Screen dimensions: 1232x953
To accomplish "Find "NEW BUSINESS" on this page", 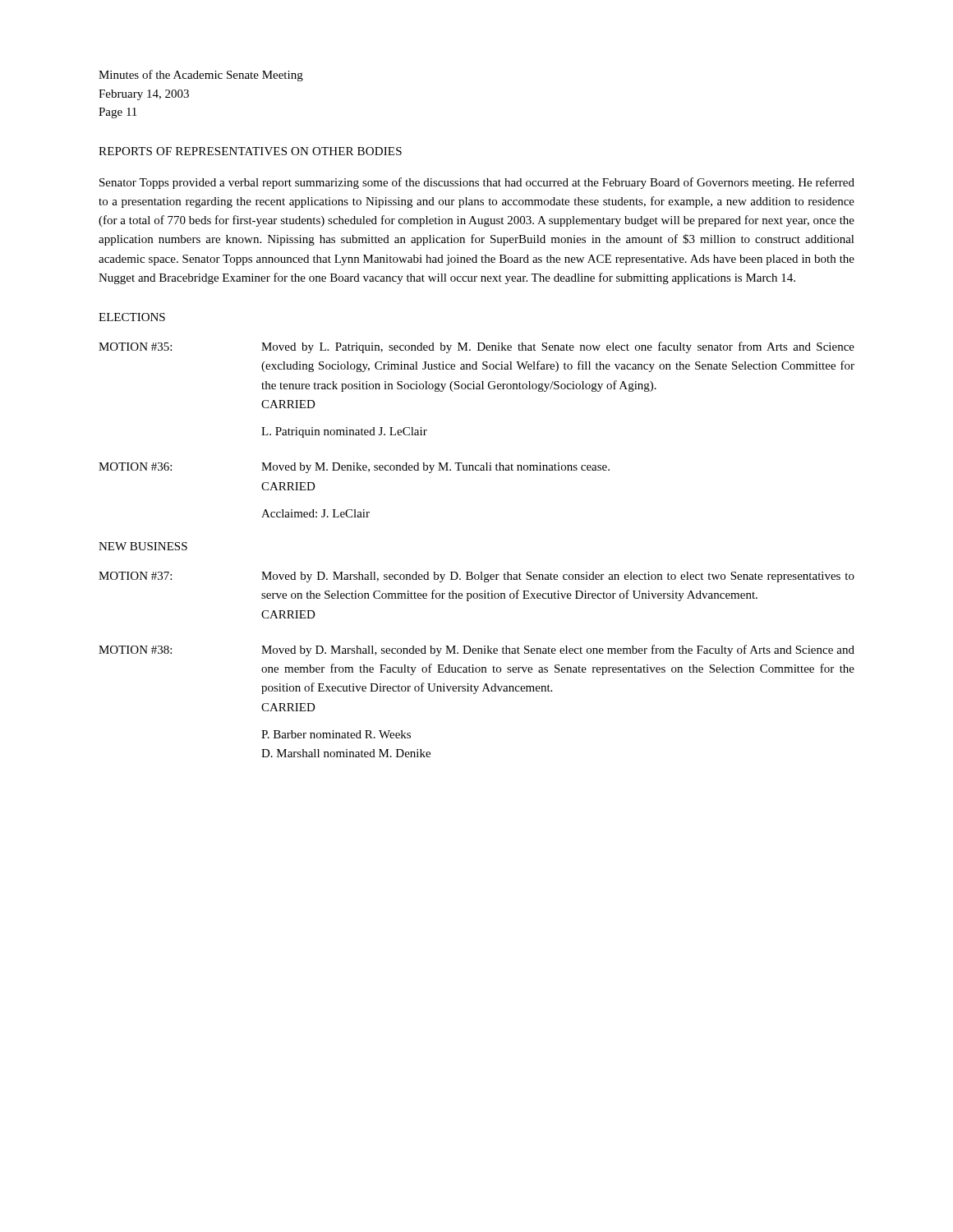I will click(143, 546).
